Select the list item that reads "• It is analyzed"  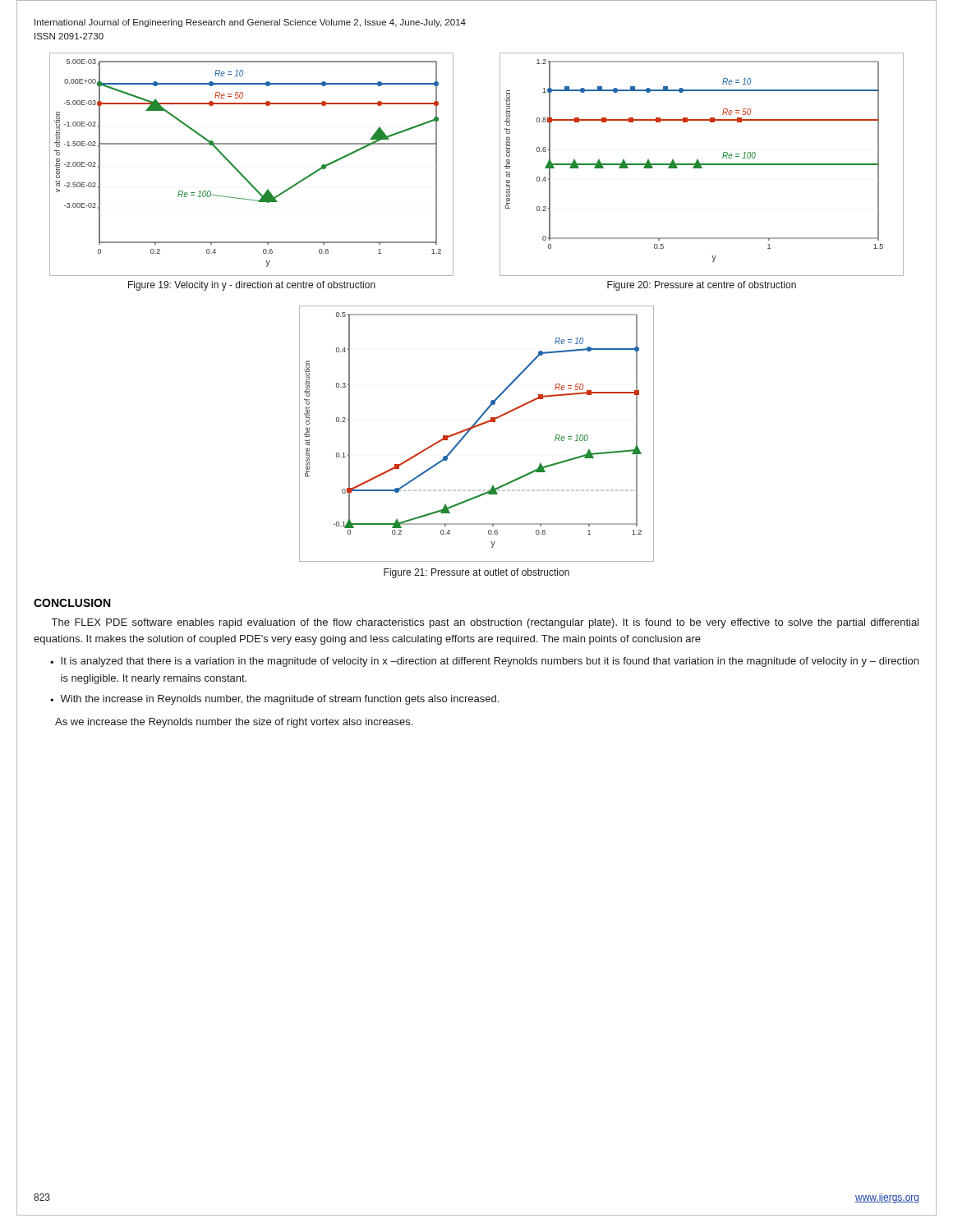[x=485, y=670]
